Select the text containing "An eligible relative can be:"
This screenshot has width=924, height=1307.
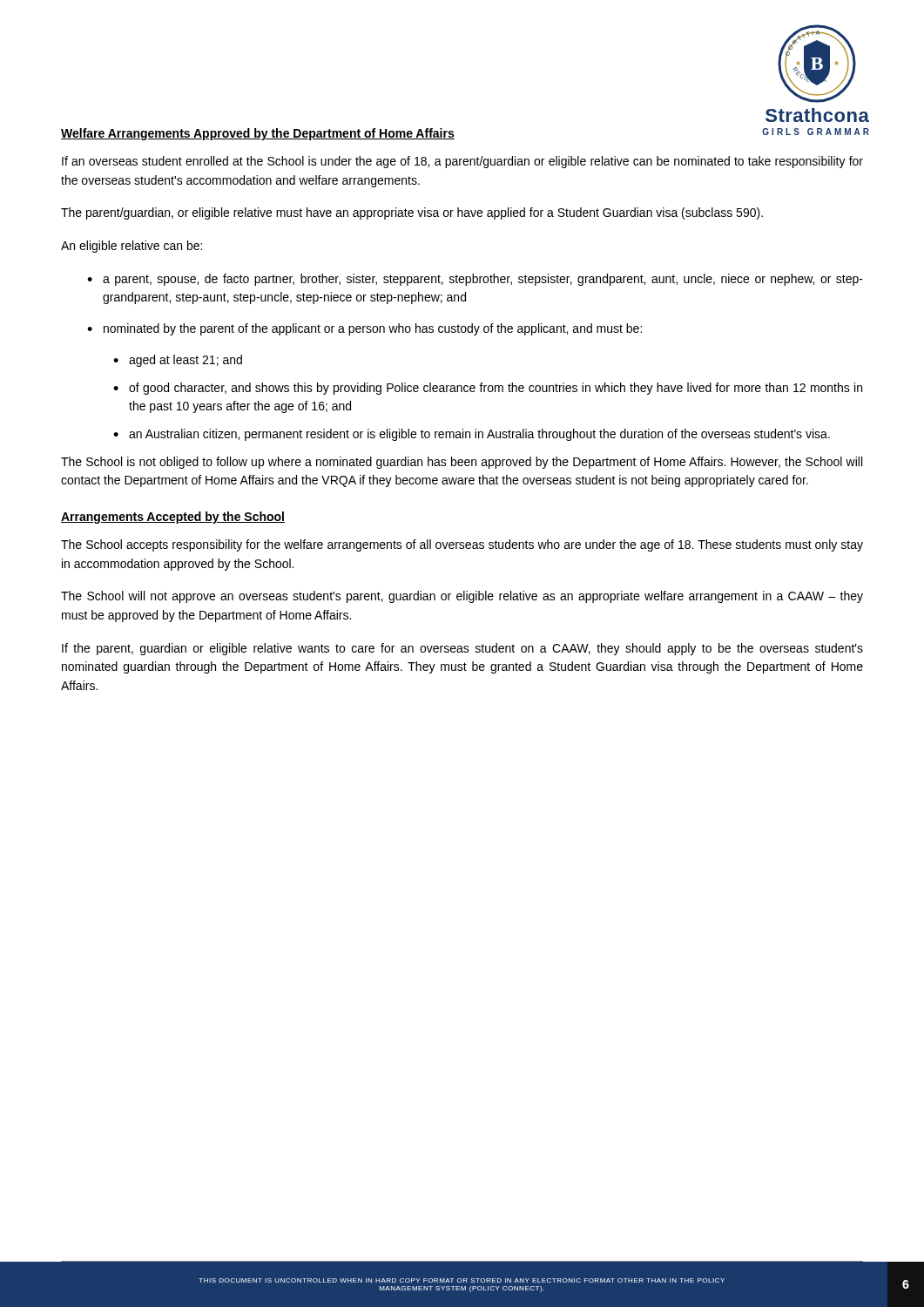coord(132,246)
